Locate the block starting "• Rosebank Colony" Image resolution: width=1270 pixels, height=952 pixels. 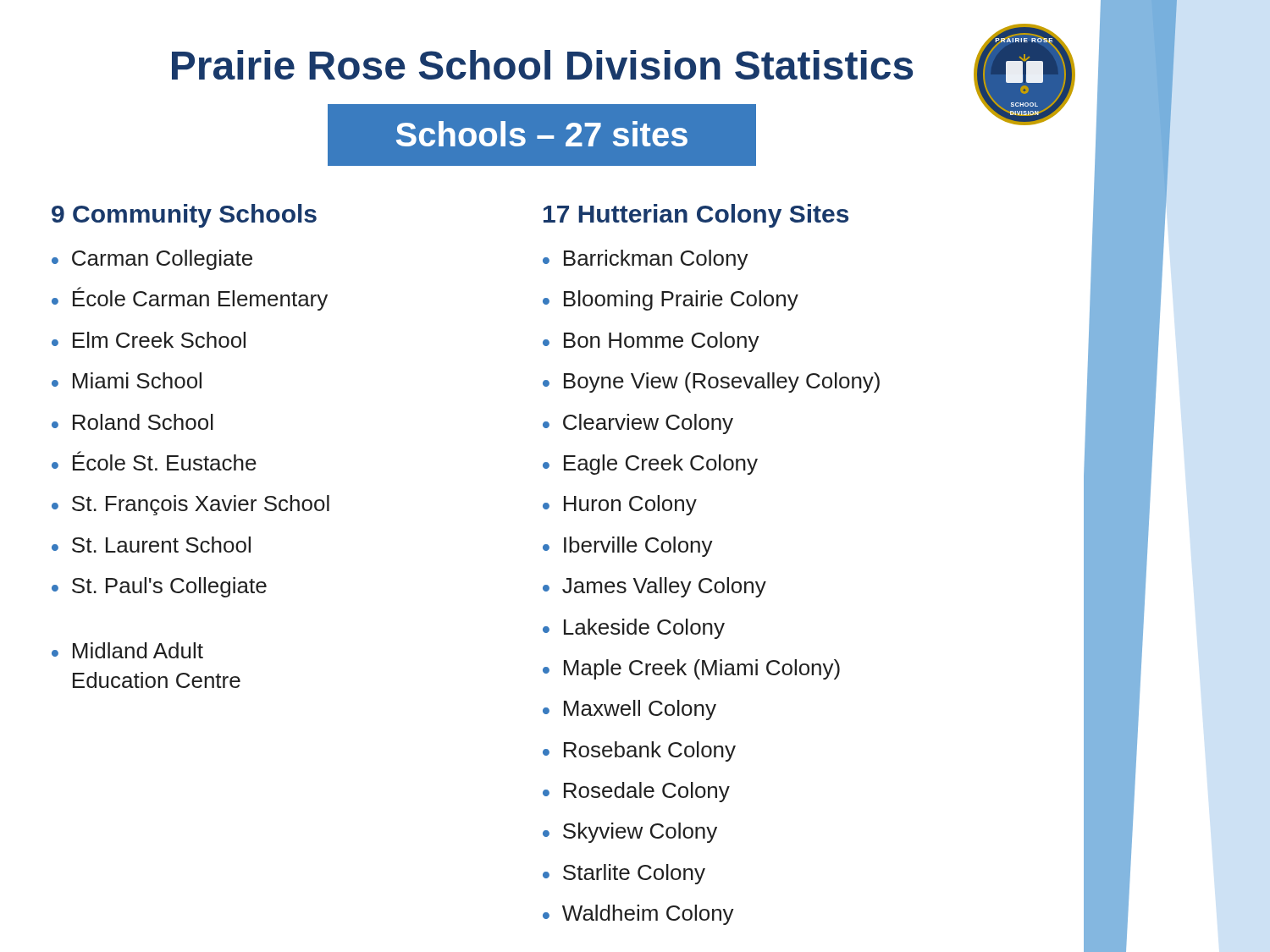click(639, 751)
